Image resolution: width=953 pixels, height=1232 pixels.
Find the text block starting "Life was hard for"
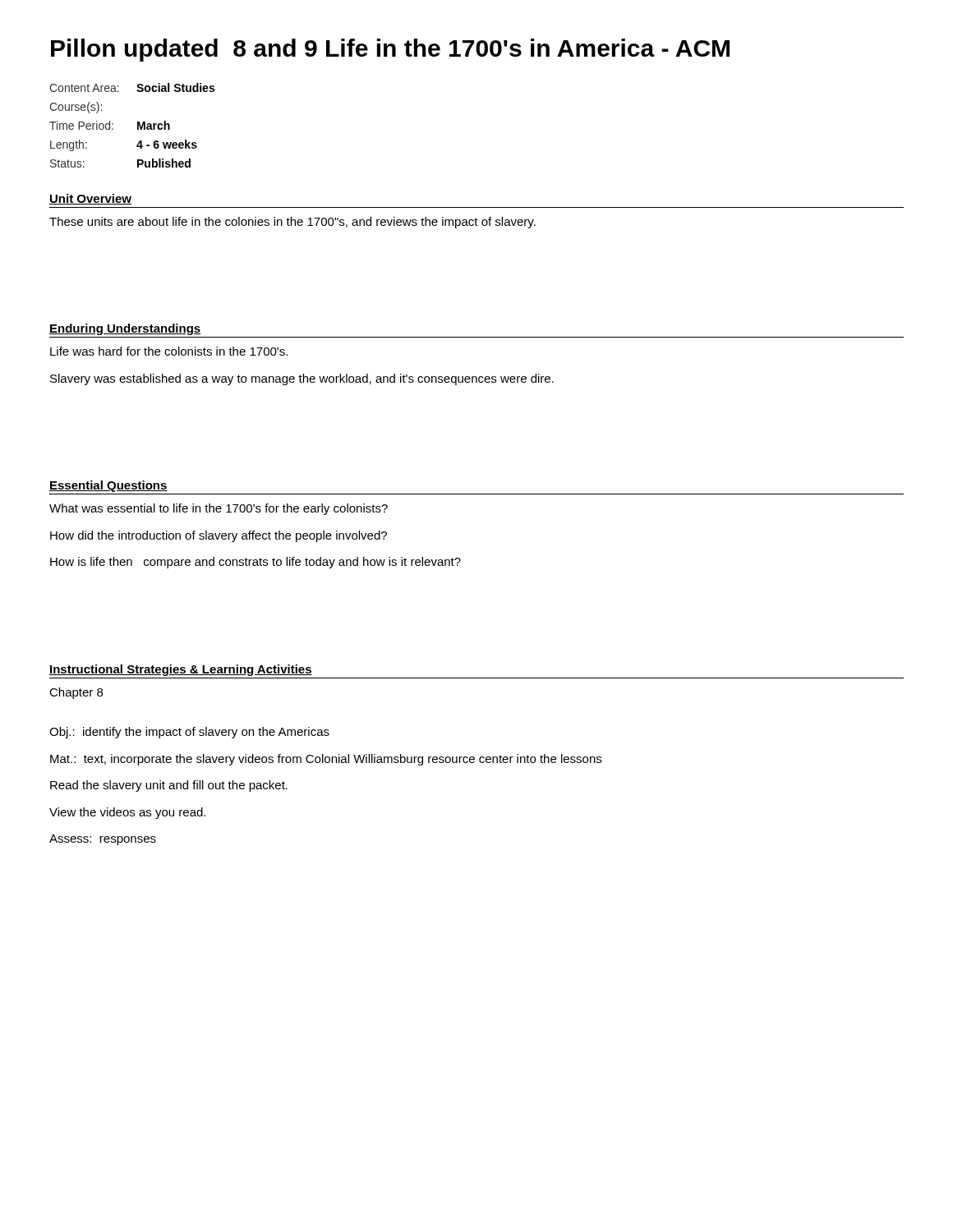(x=169, y=351)
